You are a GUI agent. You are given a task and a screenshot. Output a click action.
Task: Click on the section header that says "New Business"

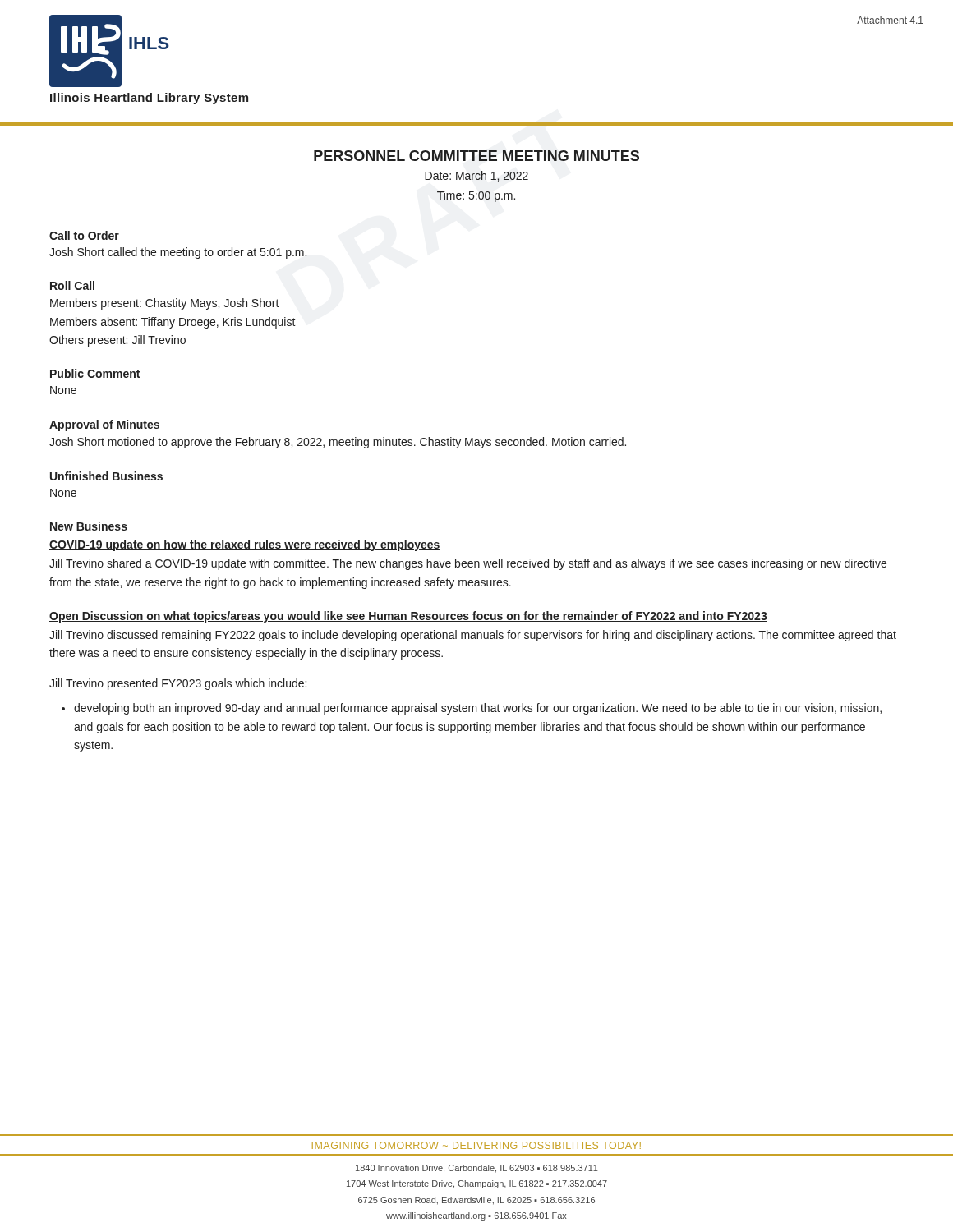click(x=88, y=527)
